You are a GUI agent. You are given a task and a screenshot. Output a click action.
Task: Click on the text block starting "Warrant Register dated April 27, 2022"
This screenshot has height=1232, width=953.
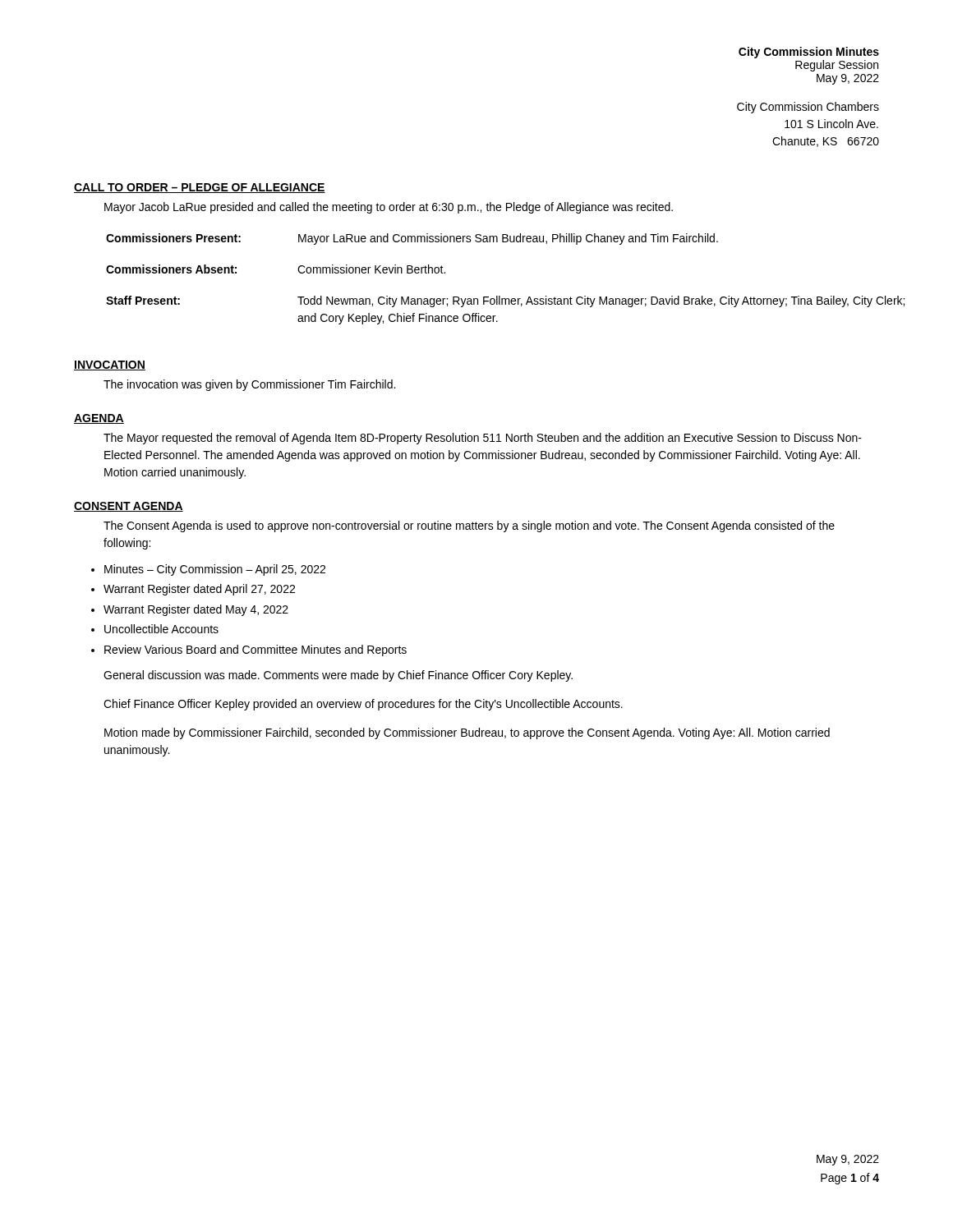(x=200, y=589)
